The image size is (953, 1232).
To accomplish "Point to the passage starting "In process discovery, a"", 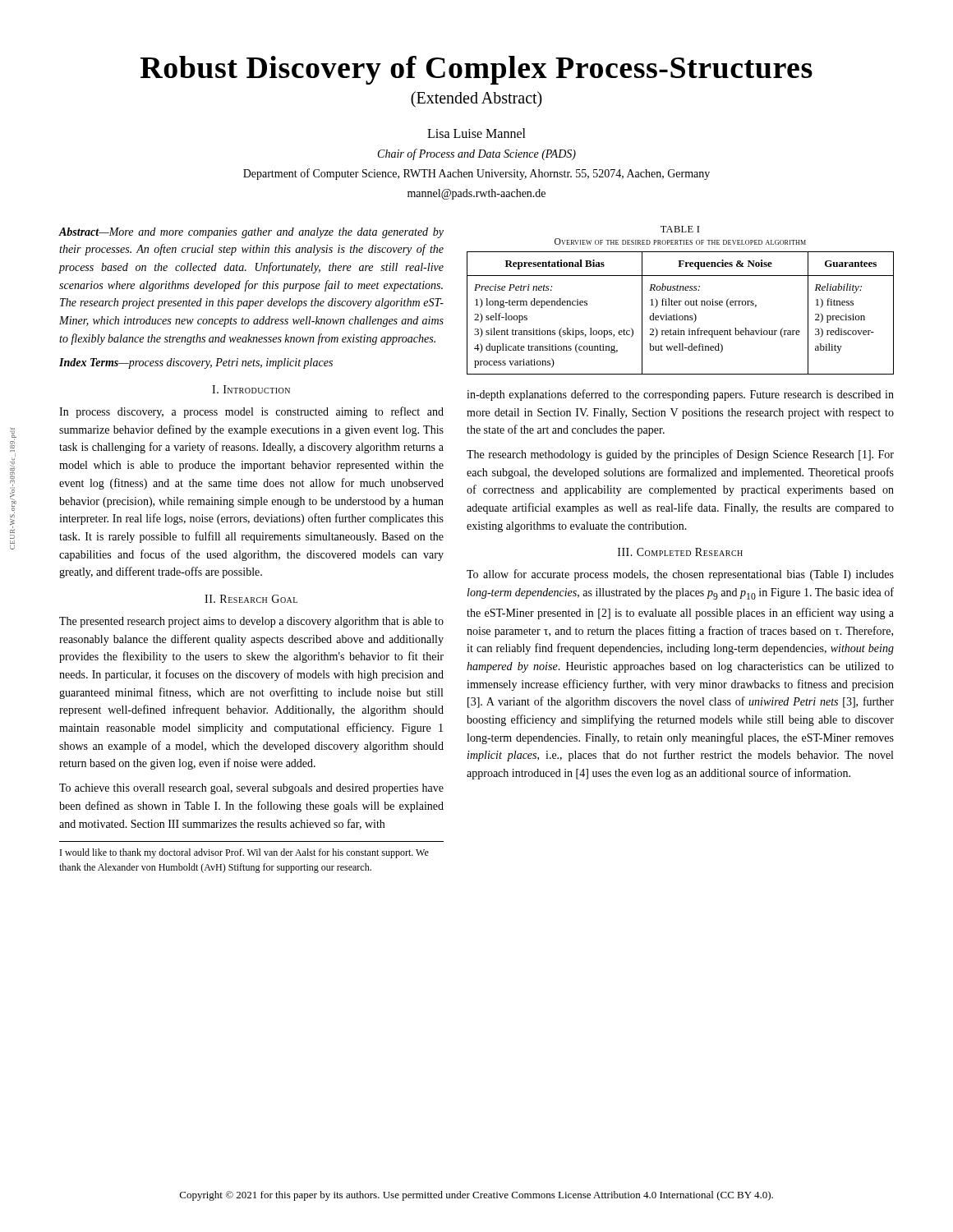I will tap(251, 492).
